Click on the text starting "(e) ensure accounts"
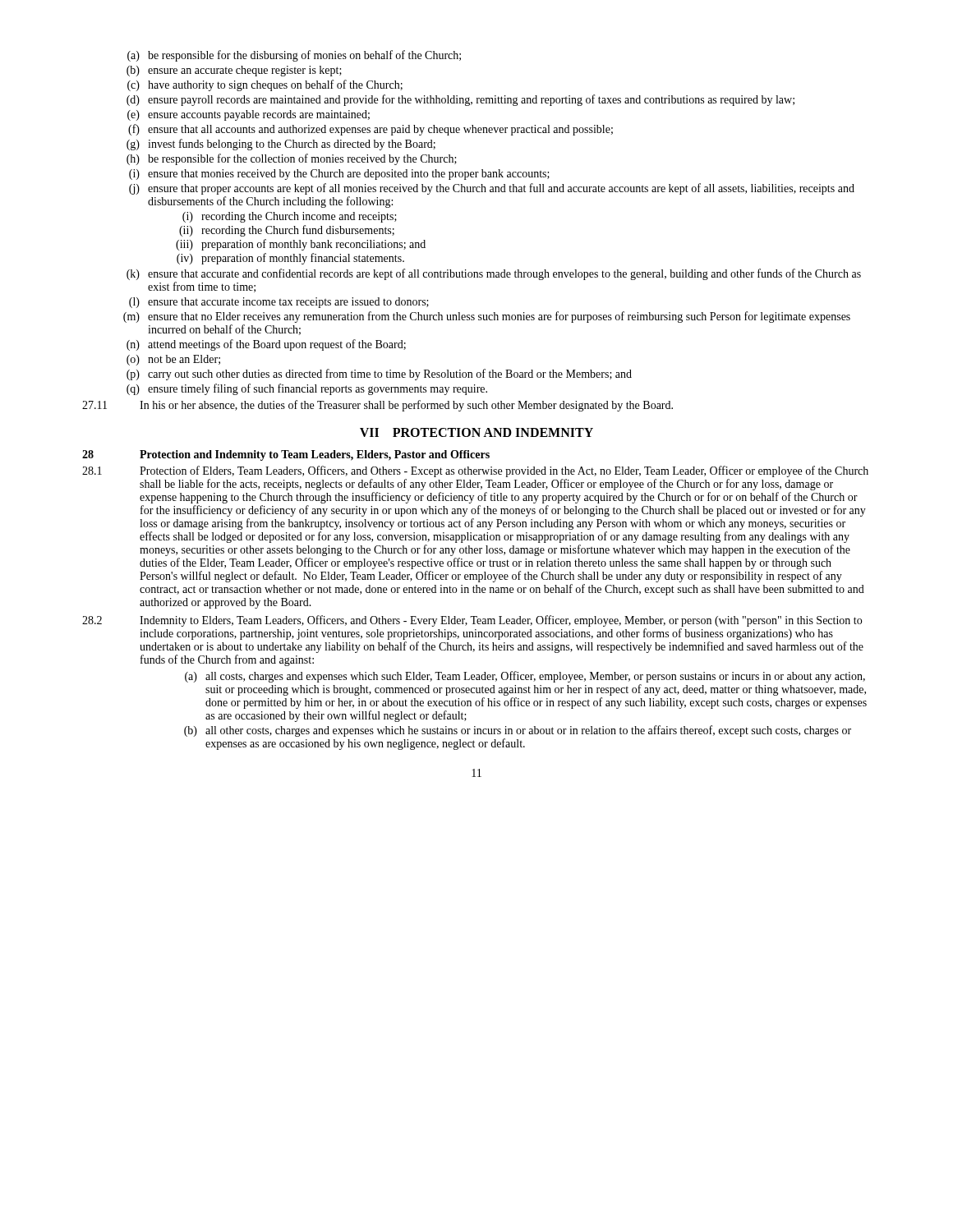The width and height of the screenshot is (953, 1232). click(476, 115)
